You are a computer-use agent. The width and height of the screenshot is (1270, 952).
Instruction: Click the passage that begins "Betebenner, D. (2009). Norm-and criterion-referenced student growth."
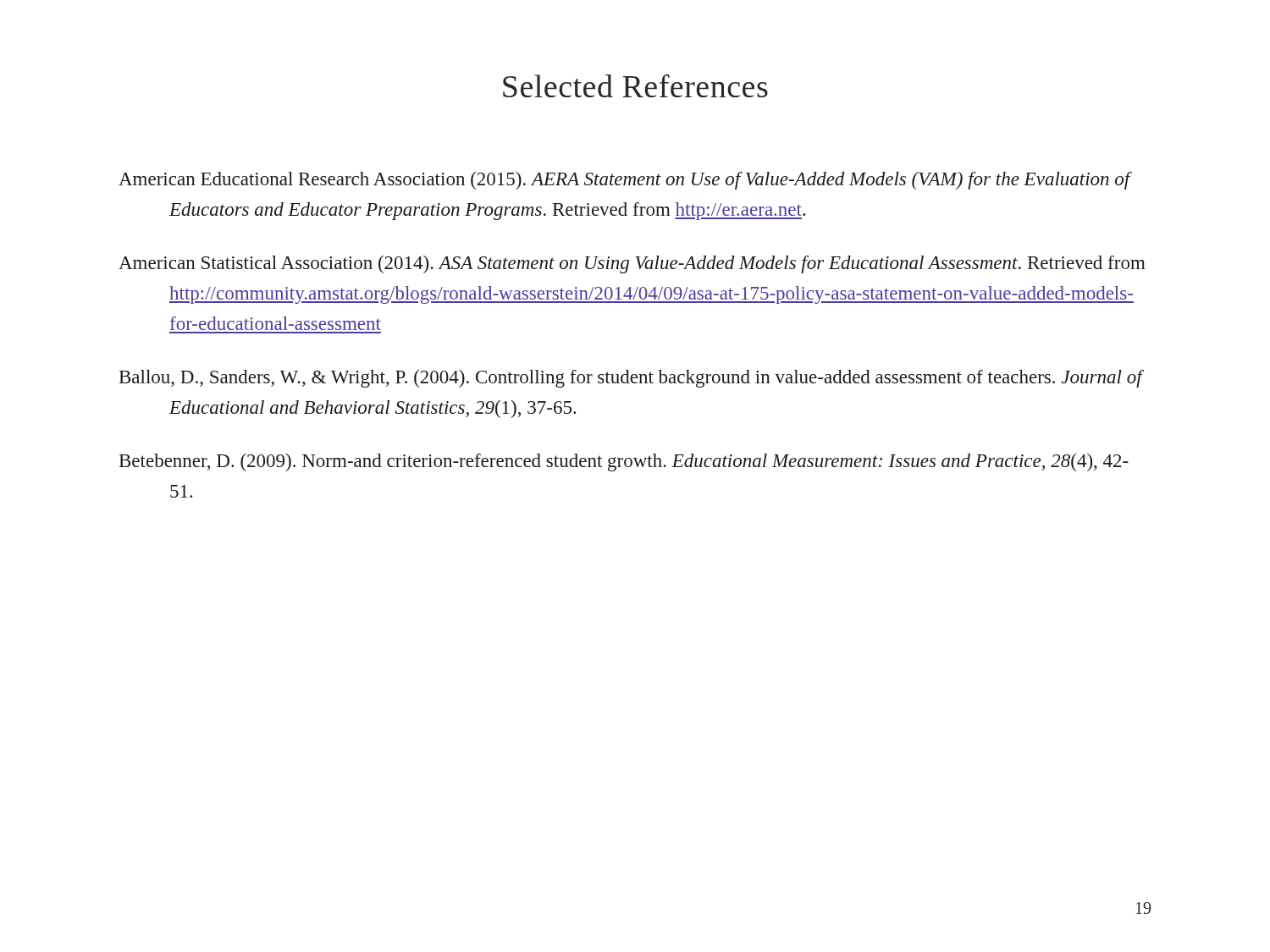click(624, 476)
